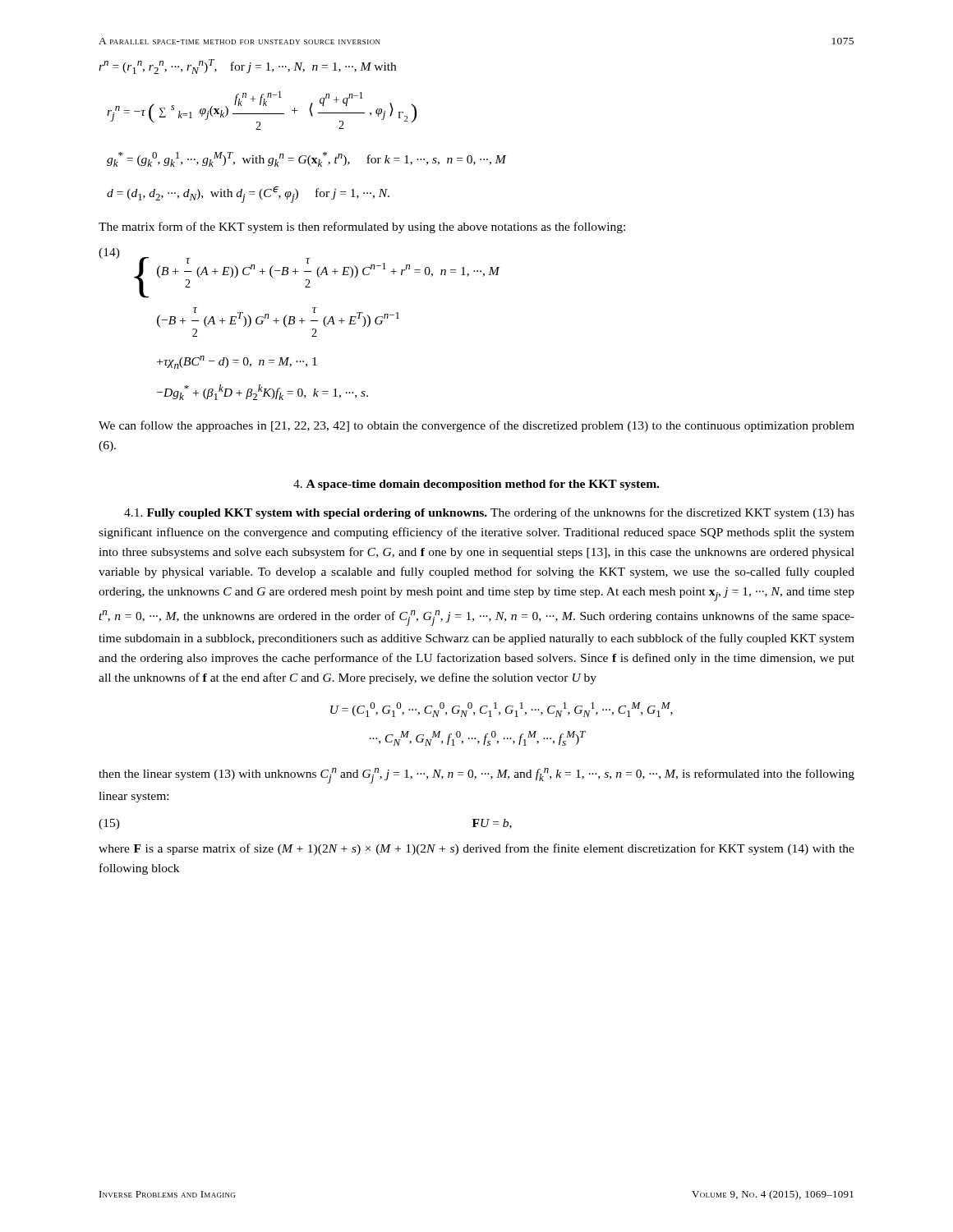The width and height of the screenshot is (953, 1232).
Task: Point to the block starting "The matrix form of the KKT system is"
Action: click(362, 226)
